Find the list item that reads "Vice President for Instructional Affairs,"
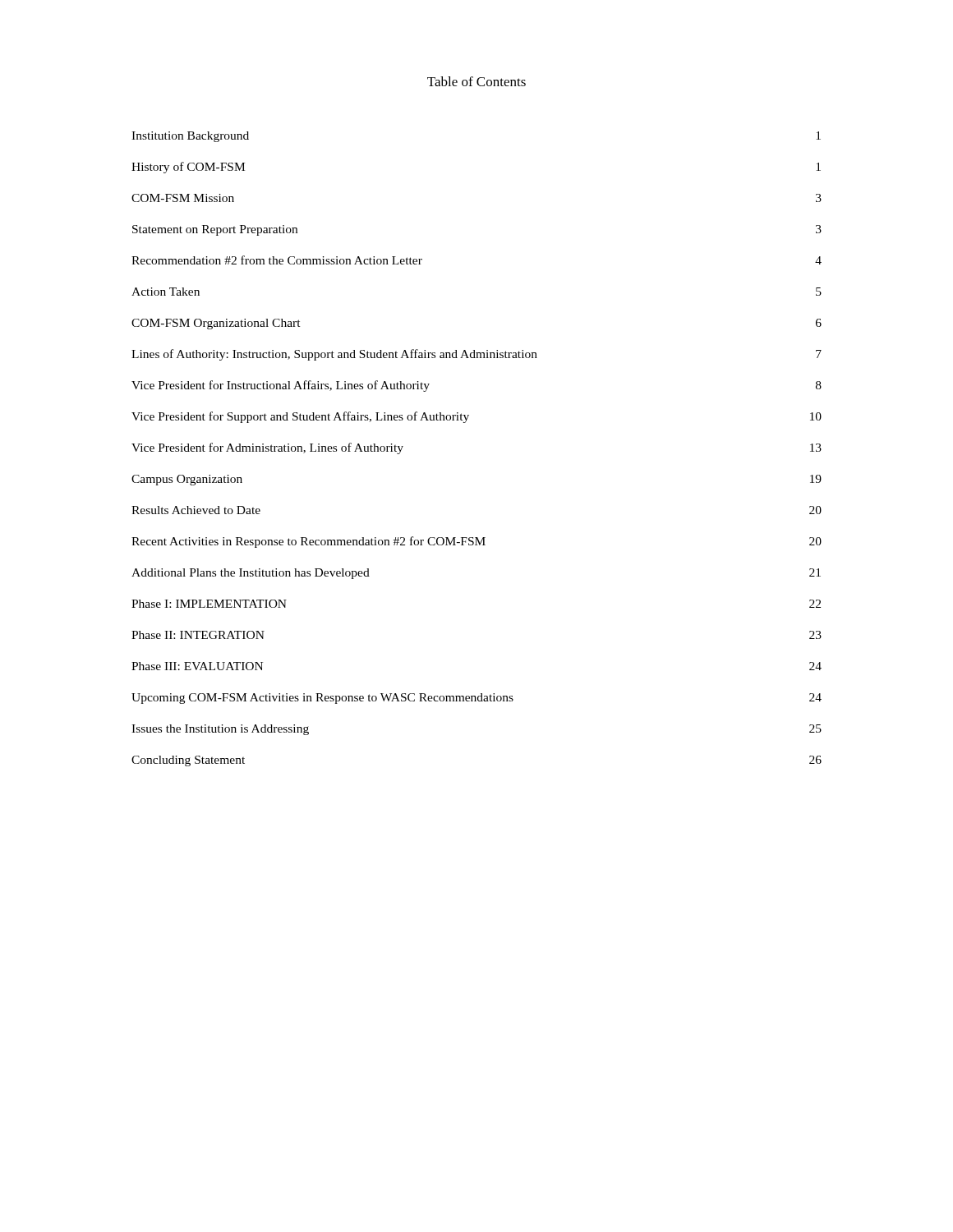 (x=275, y=386)
